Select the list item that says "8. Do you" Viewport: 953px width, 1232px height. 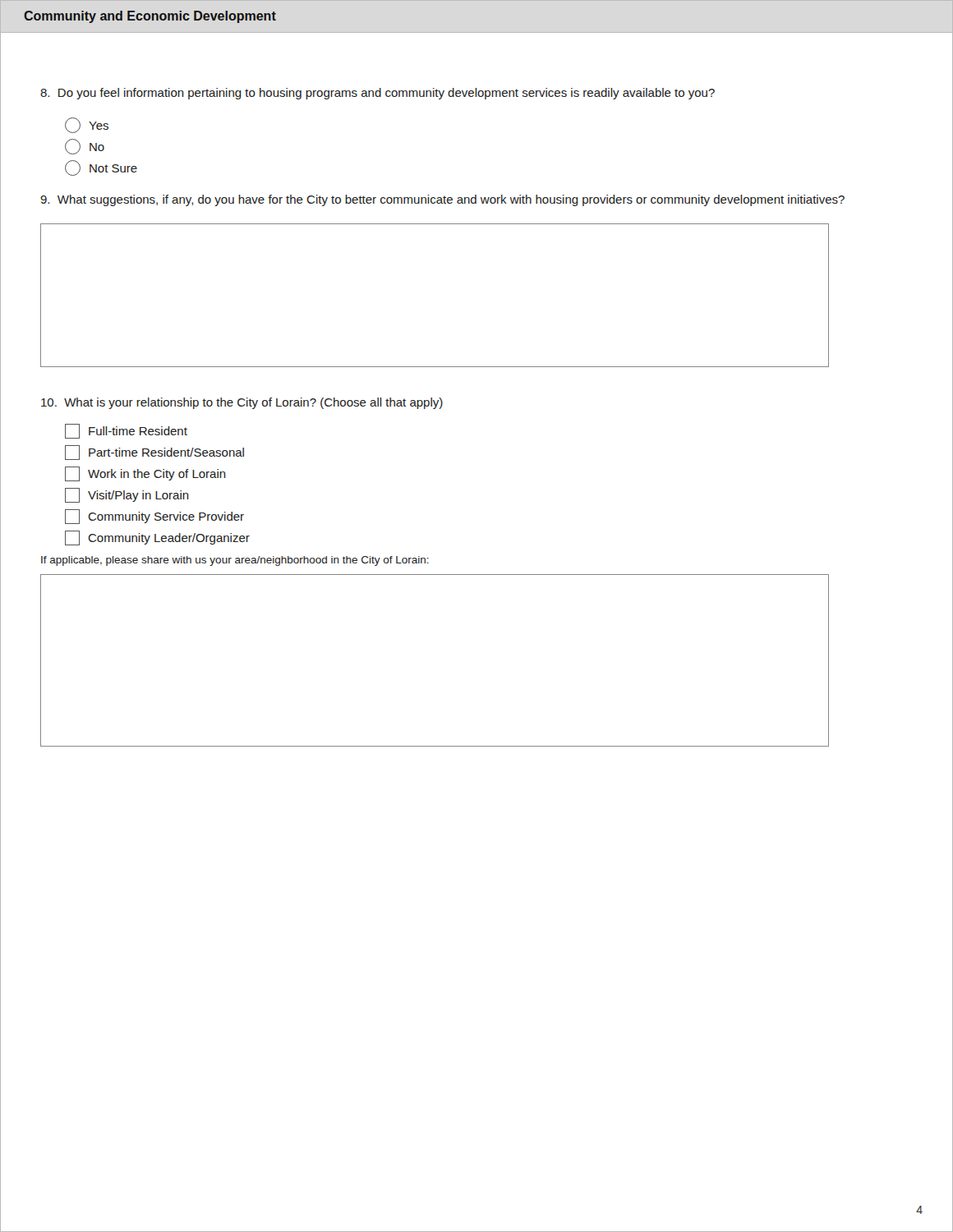pos(378,92)
